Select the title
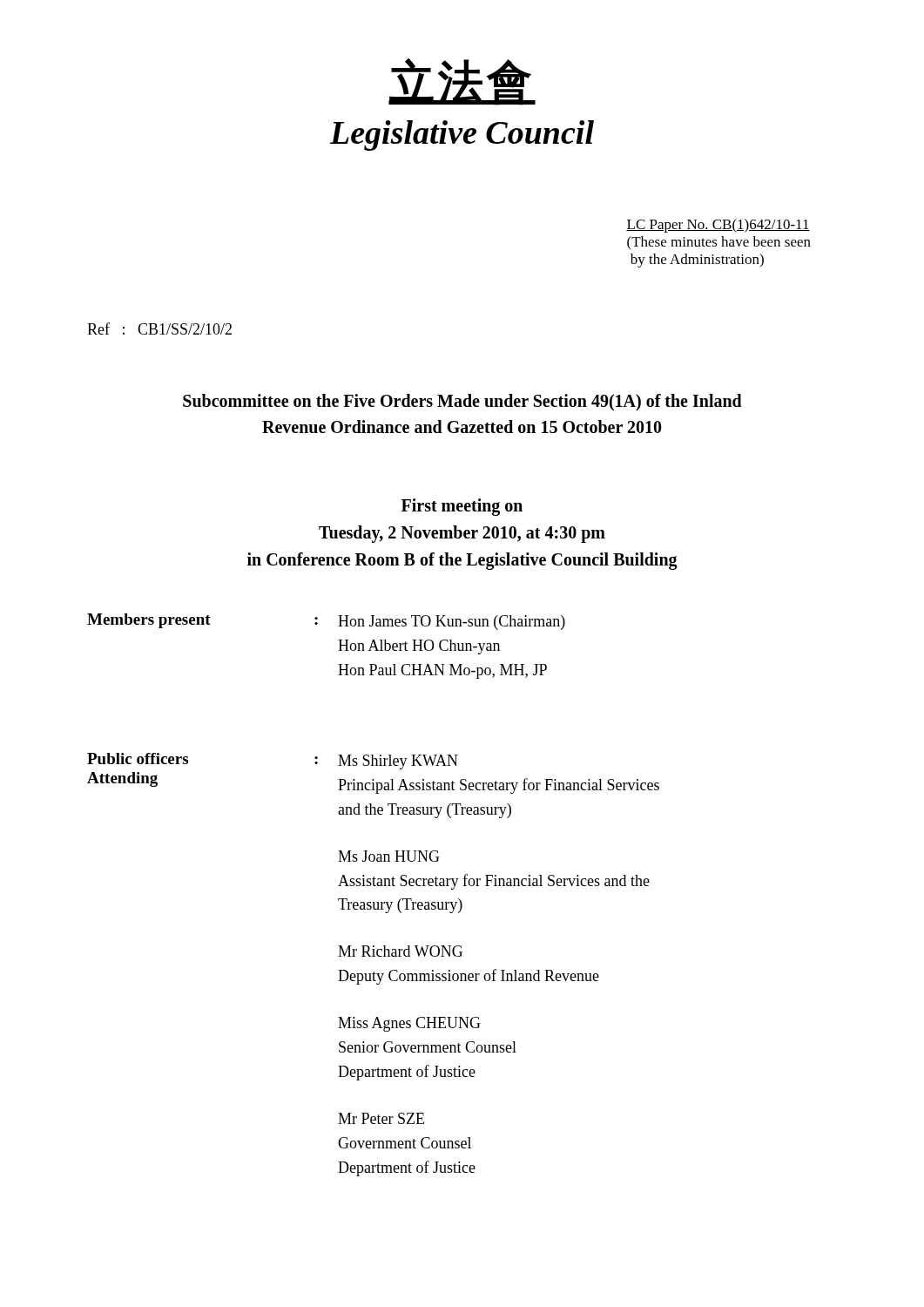 pyautogui.click(x=462, y=102)
